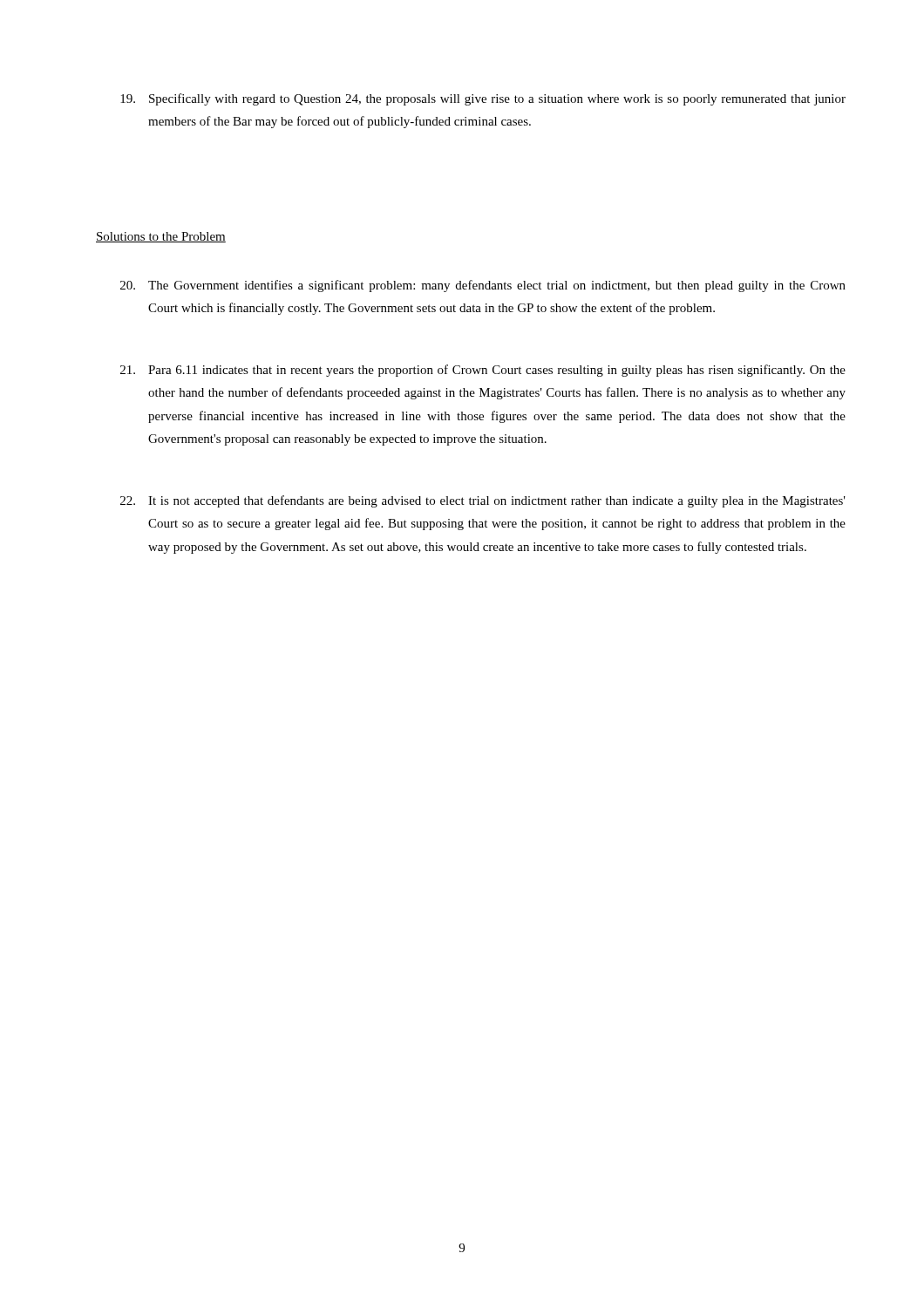Locate the block starting "21. Para 6.11 indicates that in recent"
This screenshot has height=1308, width=924.
tap(471, 404)
